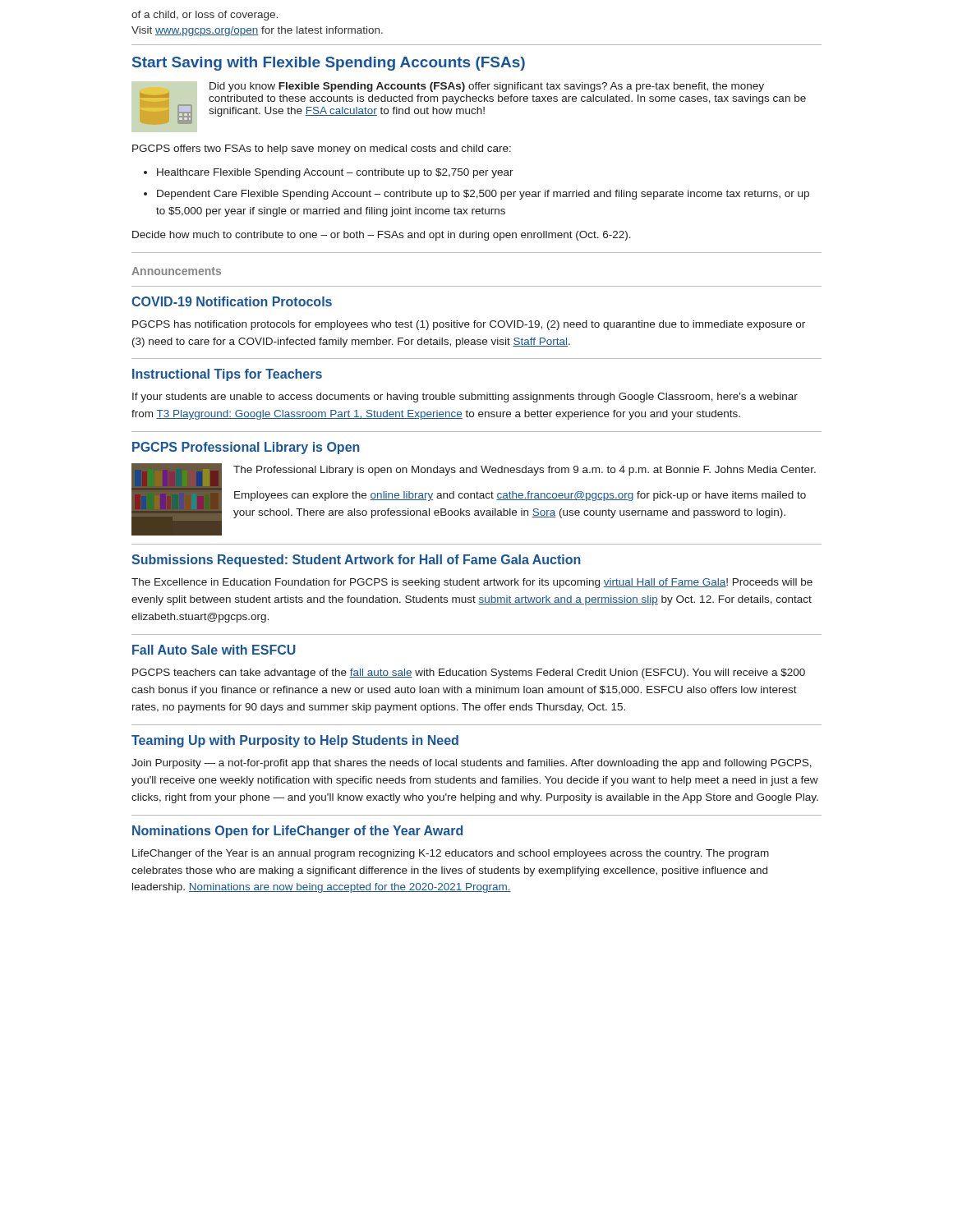This screenshot has height=1232, width=953.
Task: Navigate to the region starting "Teaming Up with Purposity to Help"
Action: [x=295, y=740]
